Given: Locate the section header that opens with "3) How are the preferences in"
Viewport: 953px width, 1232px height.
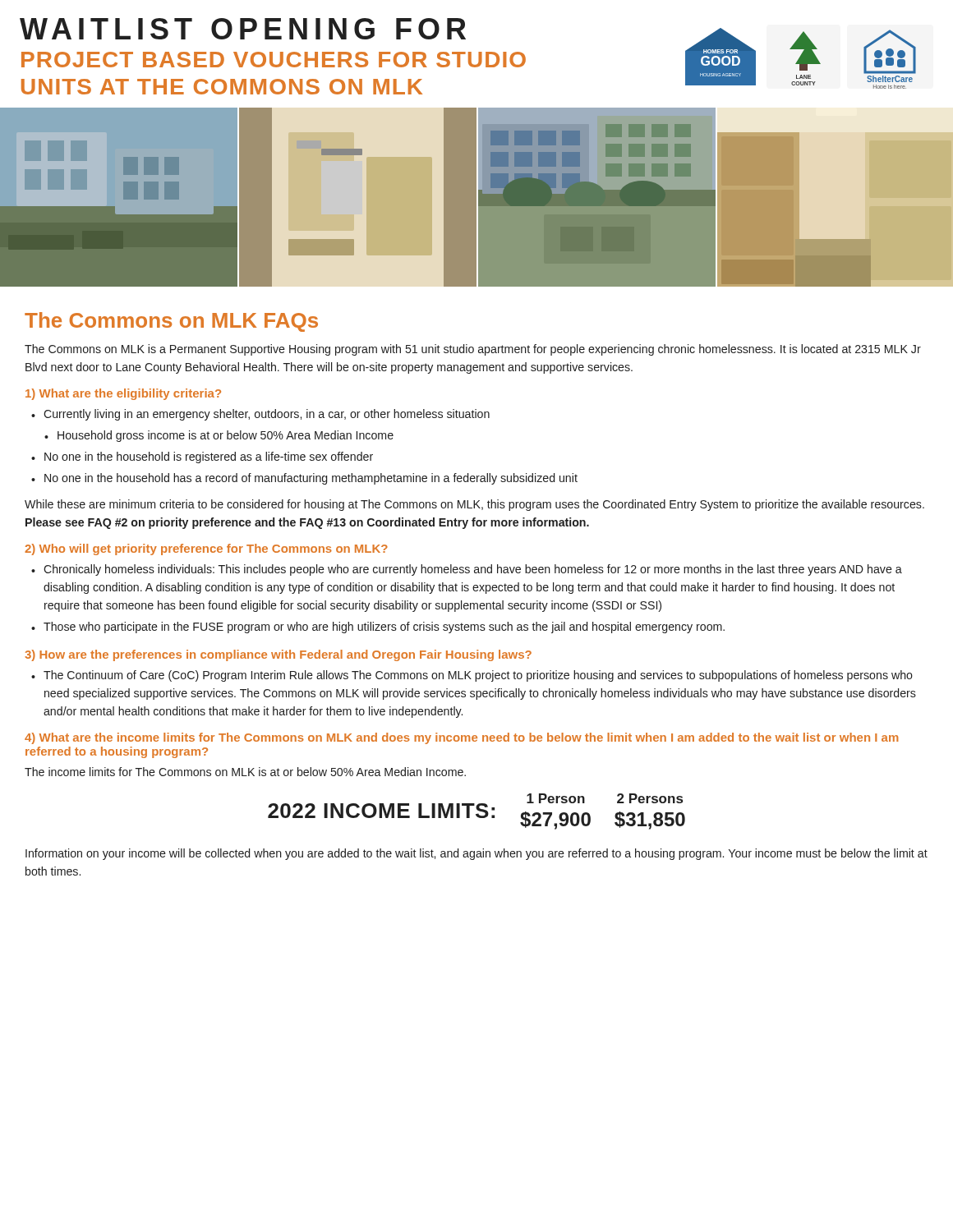Looking at the screenshot, I should tap(278, 654).
